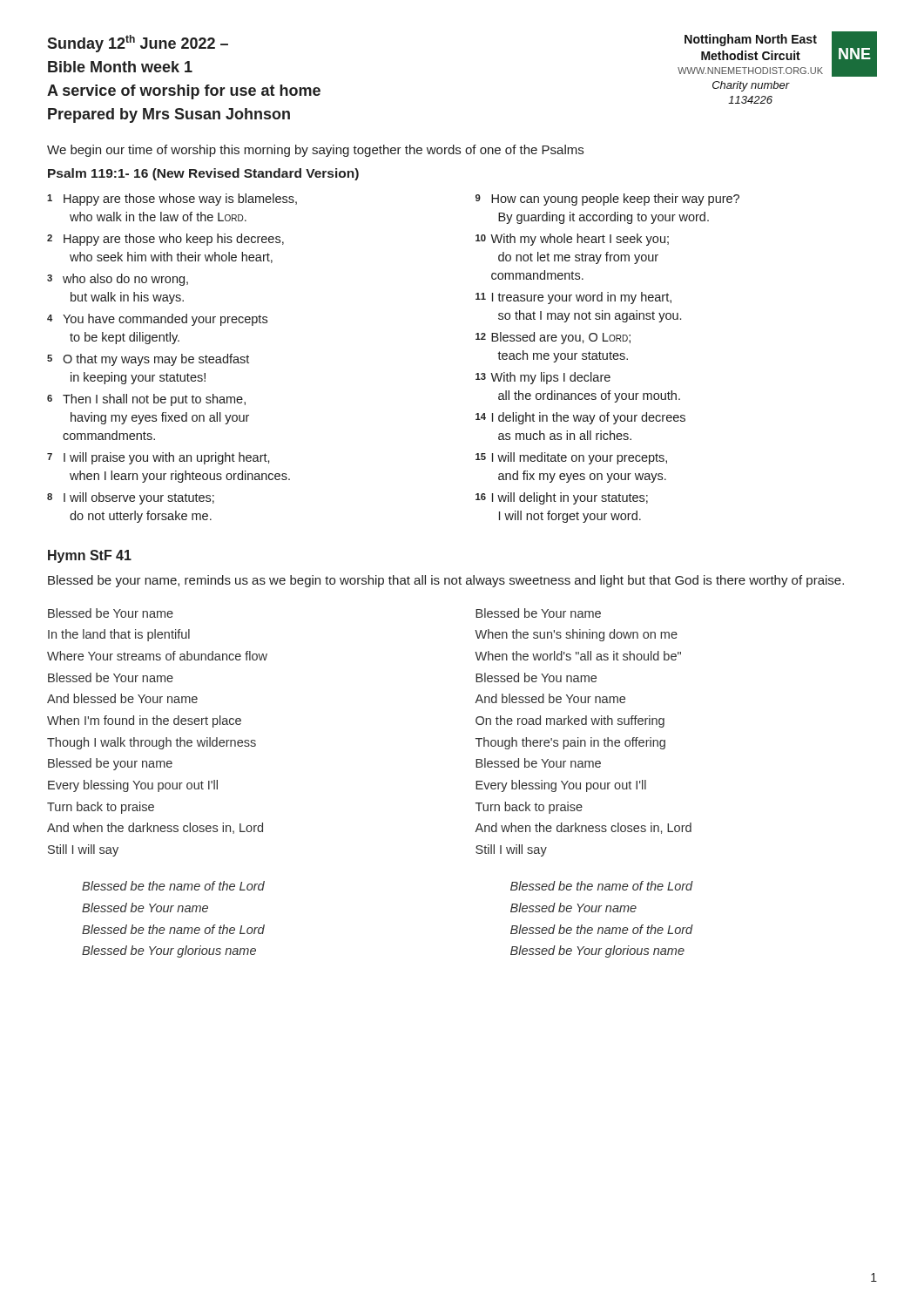Point to the text starting "6 Then I shall"
The image size is (924, 1307).
(248, 418)
